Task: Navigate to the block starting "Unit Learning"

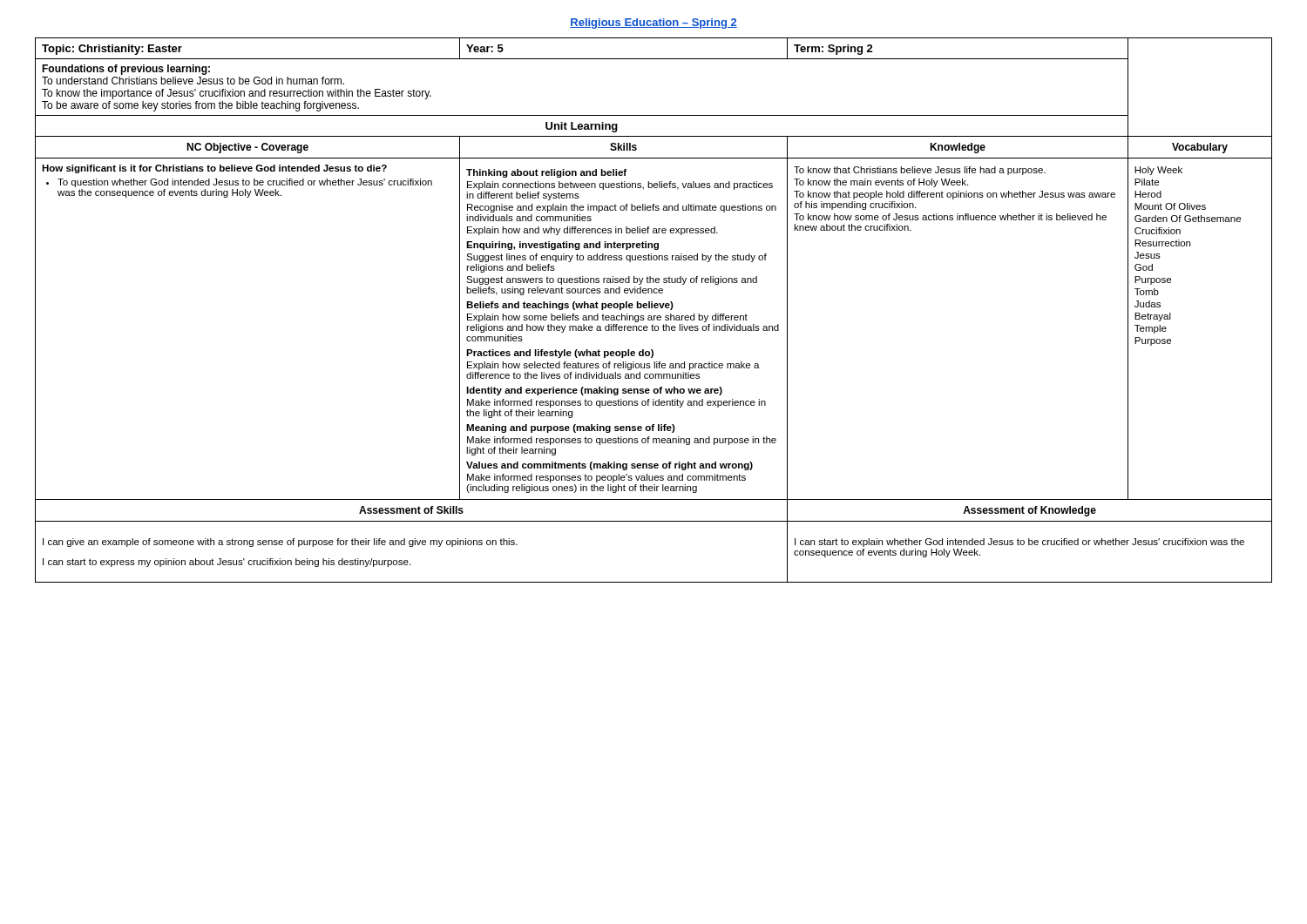Action: [x=582, y=126]
